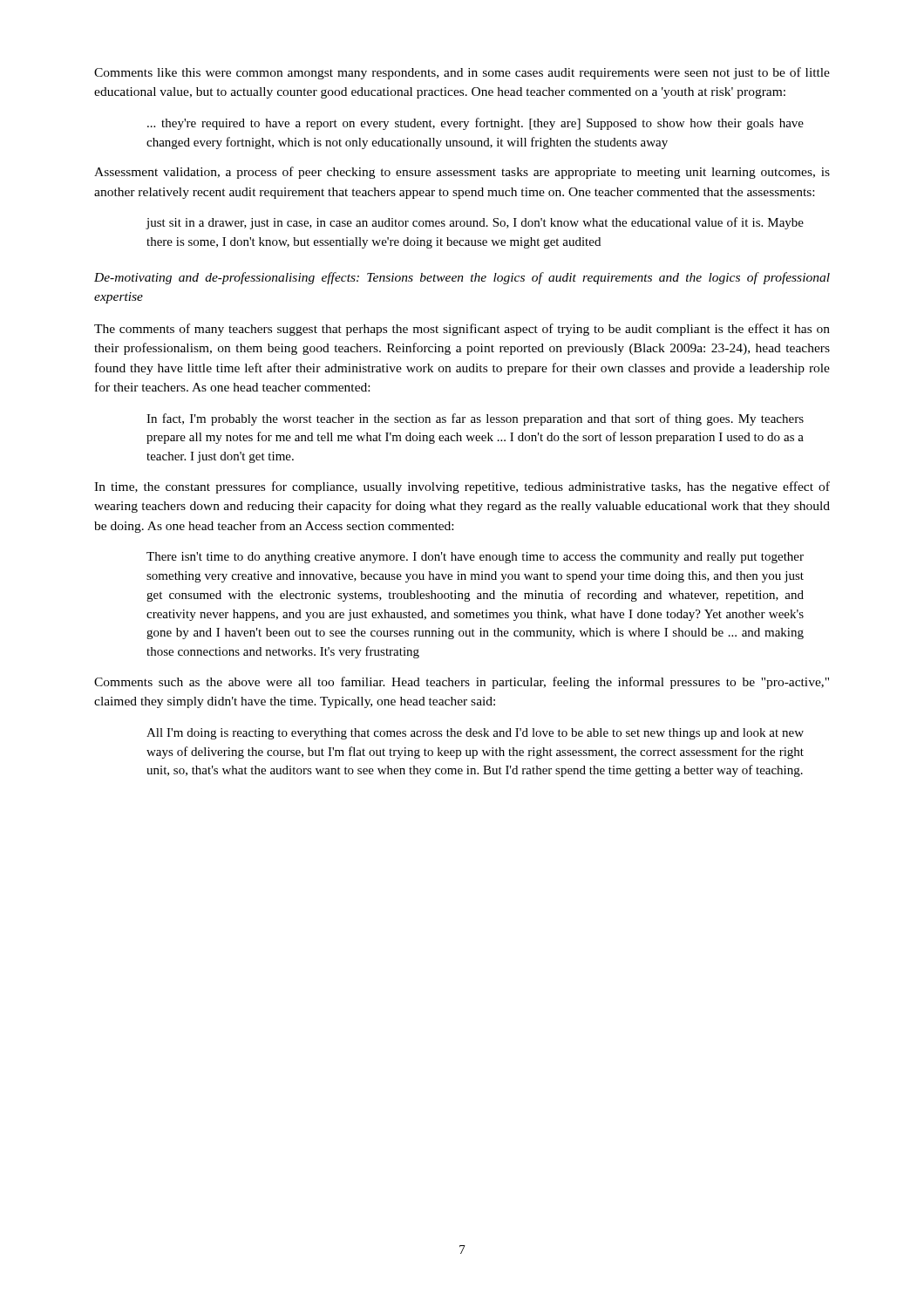This screenshot has height=1308, width=924.
Task: Click on the text block with the text "There isn't time"
Action: pos(475,604)
